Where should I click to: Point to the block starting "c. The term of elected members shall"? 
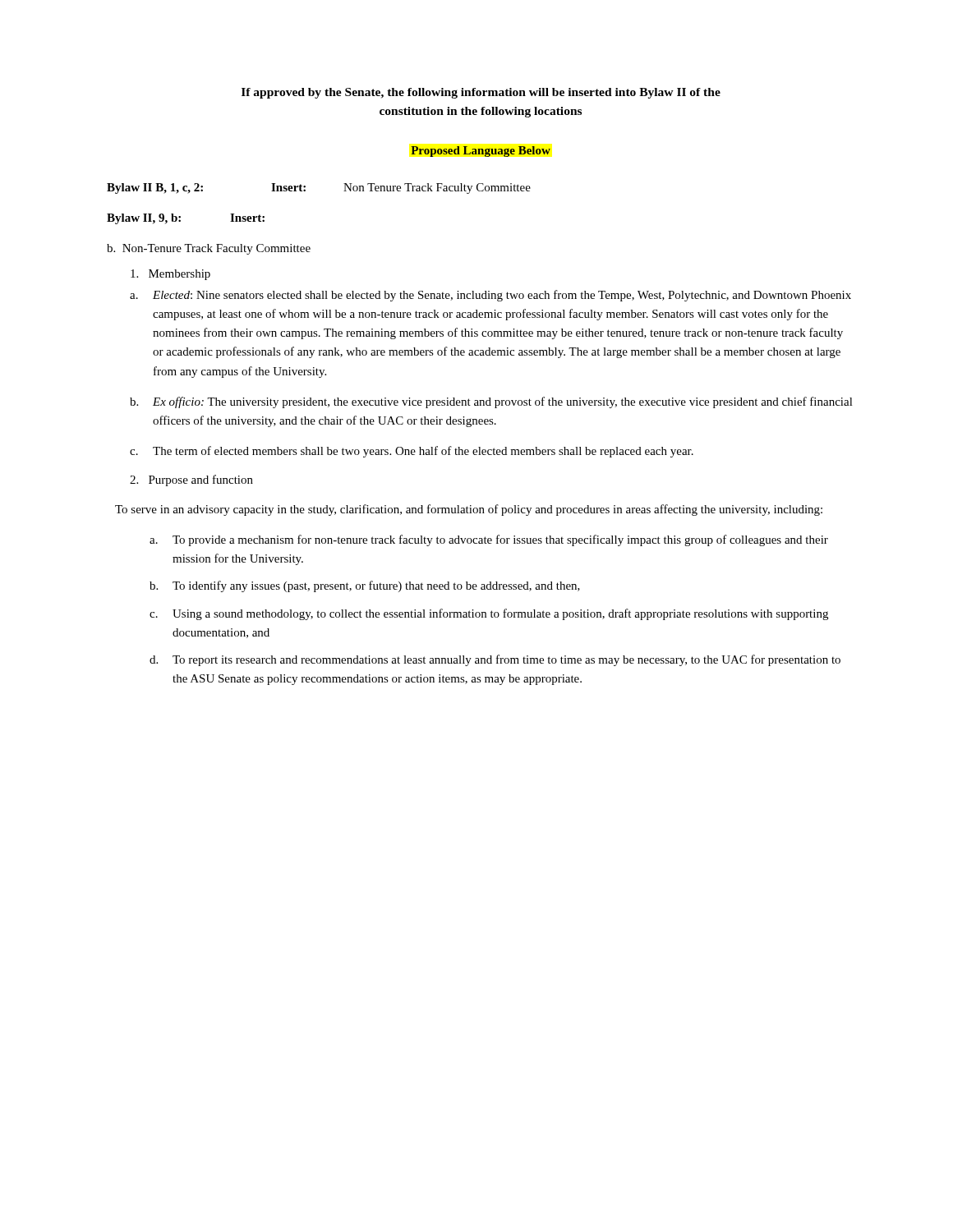coord(492,452)
